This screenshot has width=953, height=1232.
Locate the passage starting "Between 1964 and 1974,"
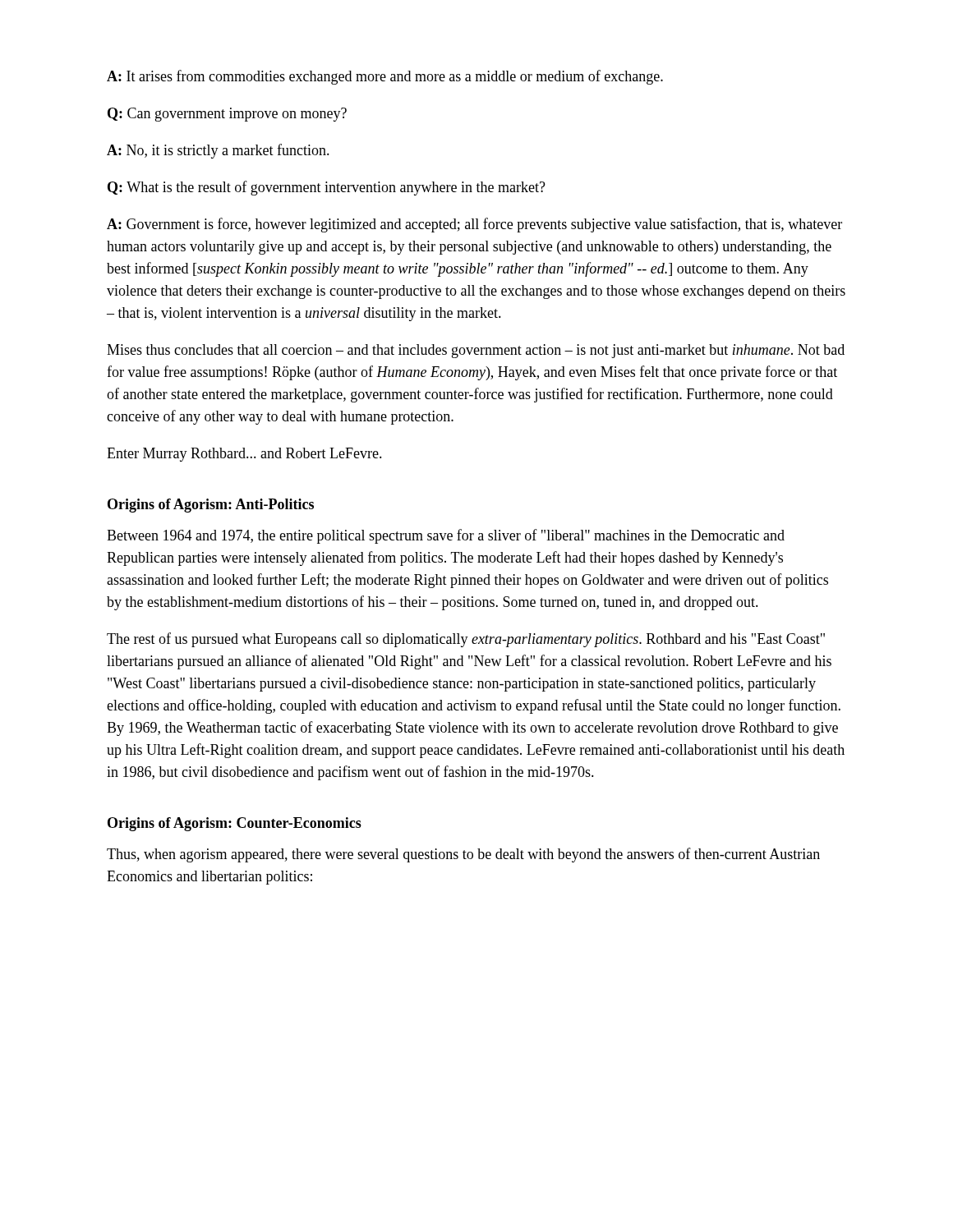coord(476,569)
